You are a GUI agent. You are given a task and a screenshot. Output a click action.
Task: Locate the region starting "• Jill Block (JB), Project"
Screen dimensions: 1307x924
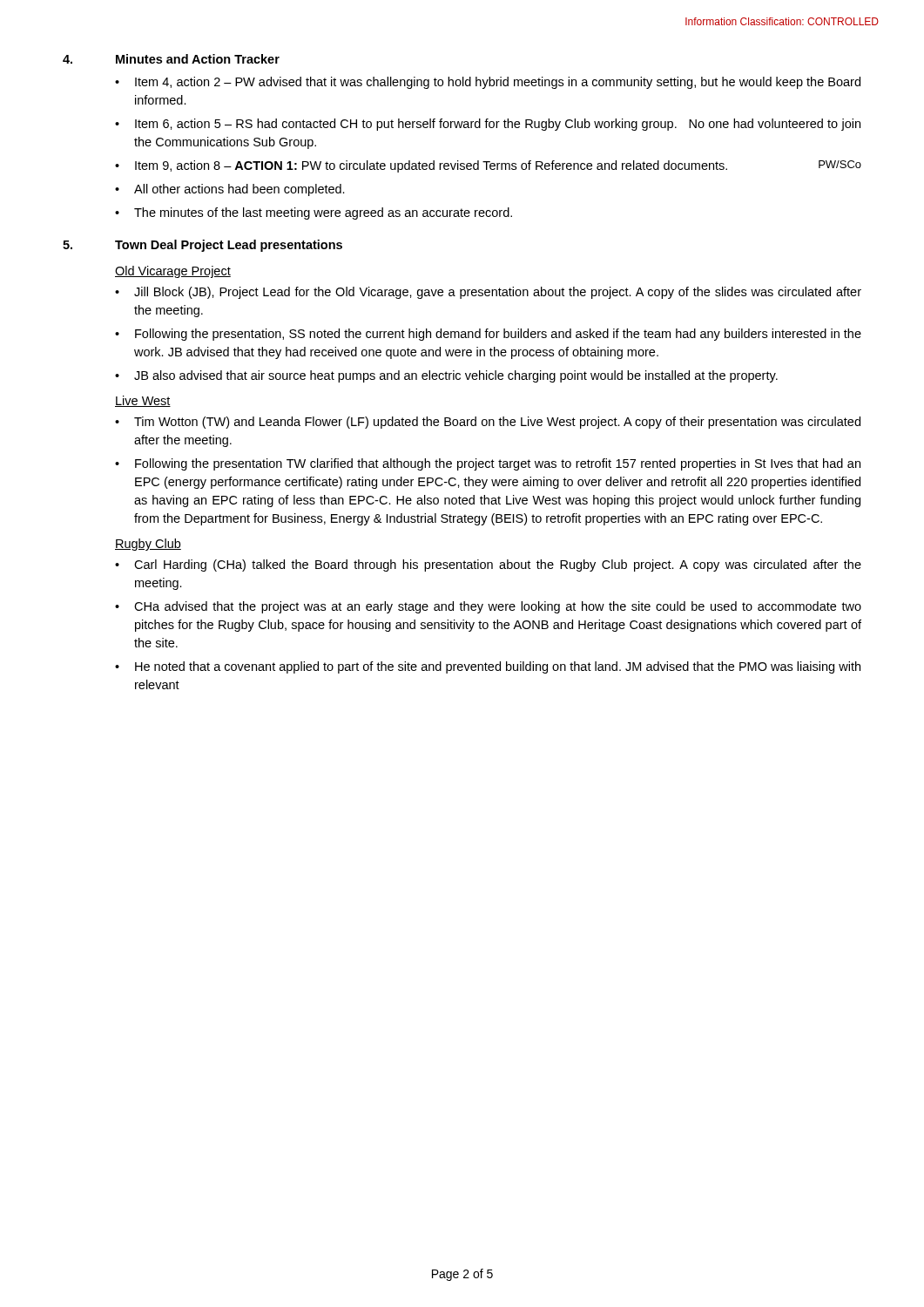(488, 302)
